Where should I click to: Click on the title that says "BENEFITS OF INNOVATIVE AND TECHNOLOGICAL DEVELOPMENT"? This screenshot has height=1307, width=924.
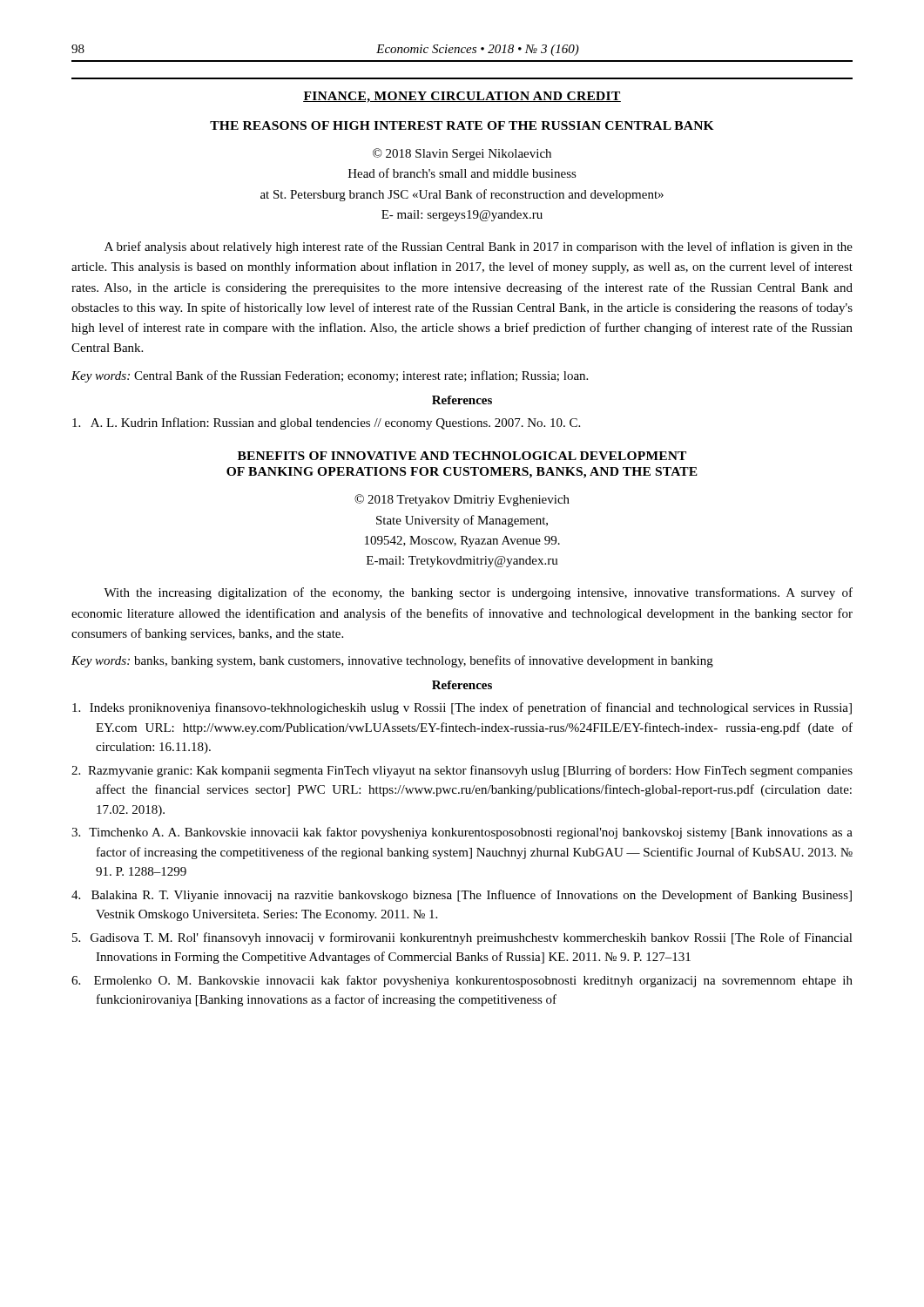[x=462, y=463]
